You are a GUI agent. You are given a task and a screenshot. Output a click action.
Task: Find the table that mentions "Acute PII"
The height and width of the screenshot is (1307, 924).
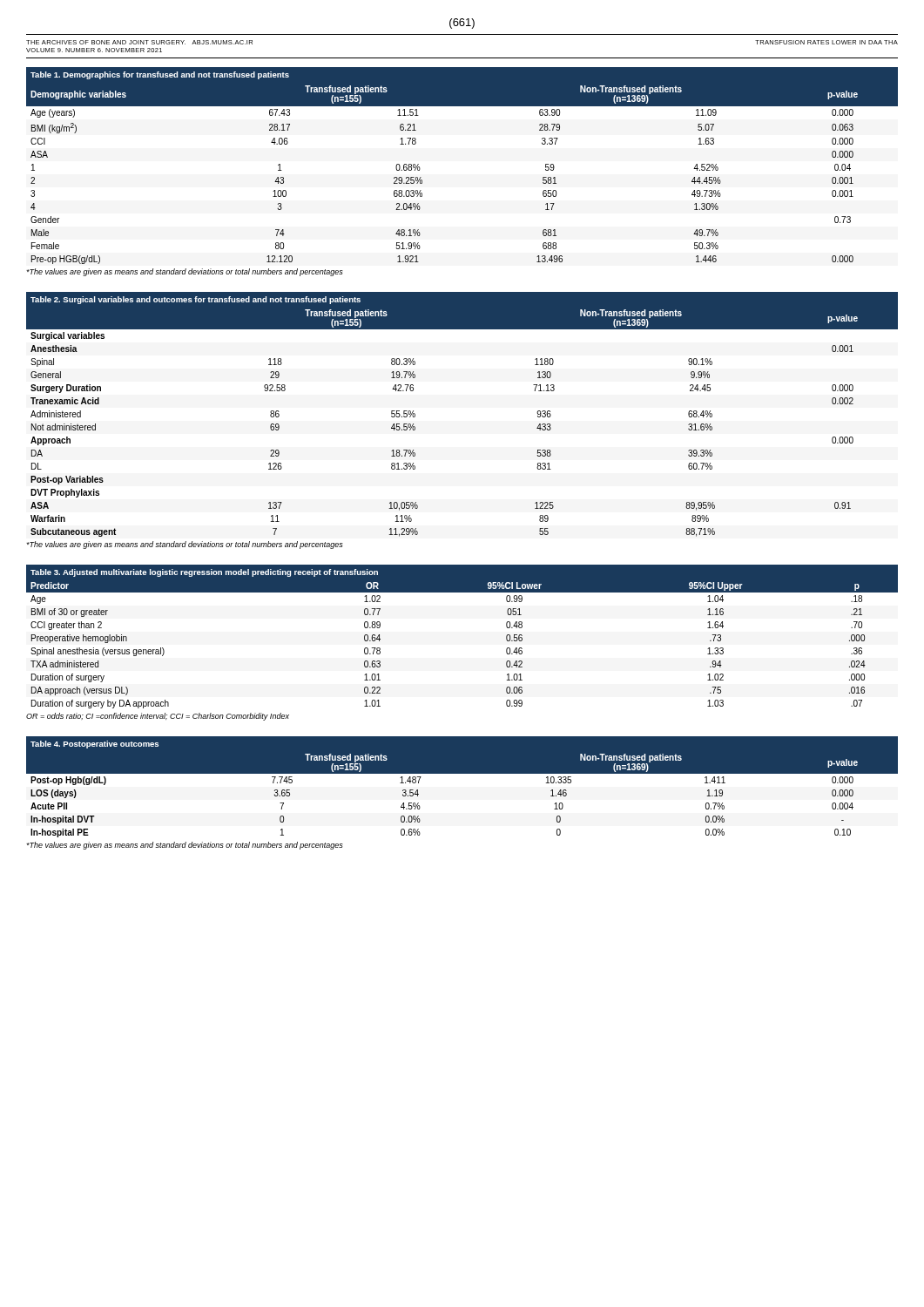click(x=462, y=793)
